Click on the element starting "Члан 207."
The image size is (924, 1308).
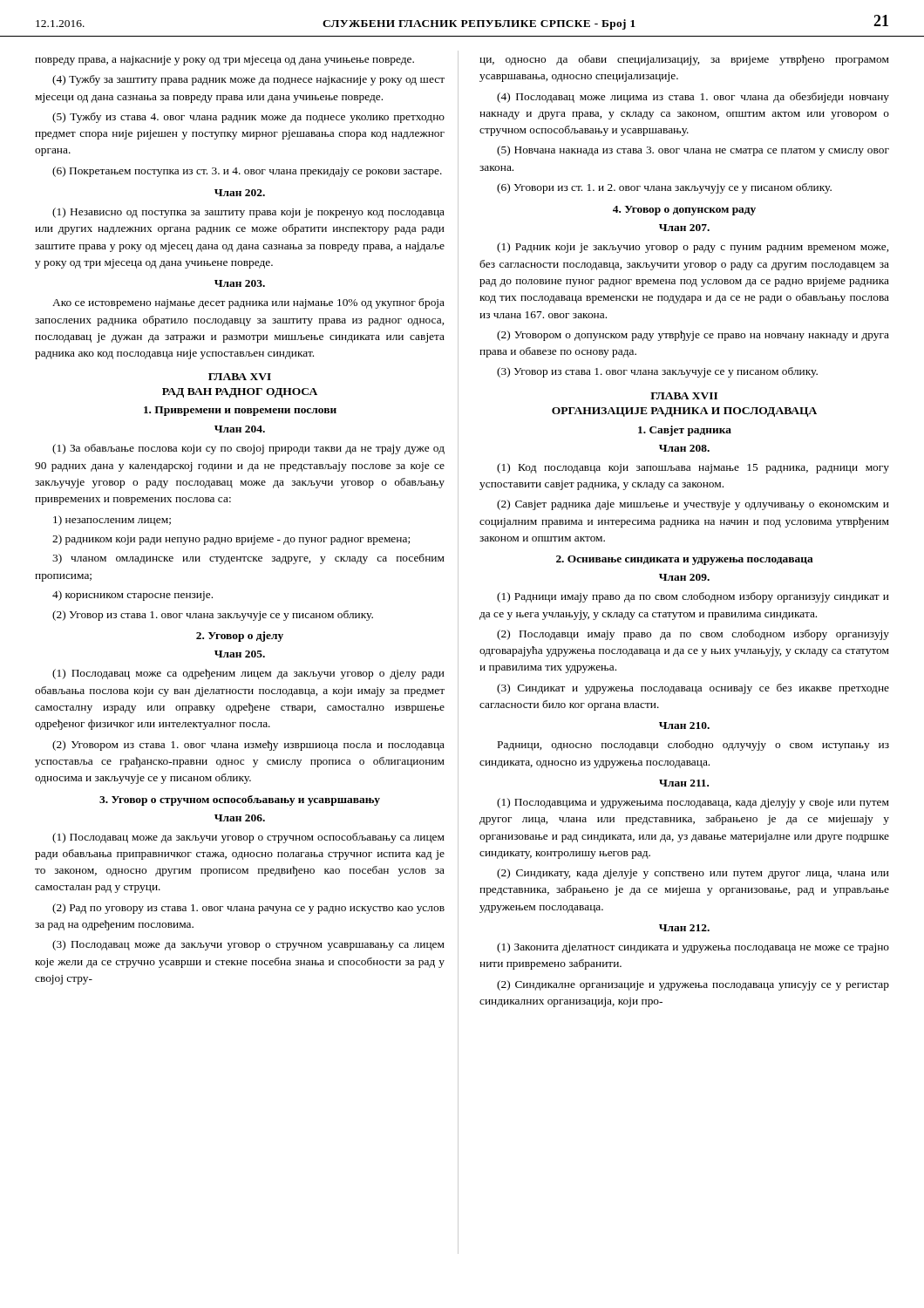coord(684,227)
